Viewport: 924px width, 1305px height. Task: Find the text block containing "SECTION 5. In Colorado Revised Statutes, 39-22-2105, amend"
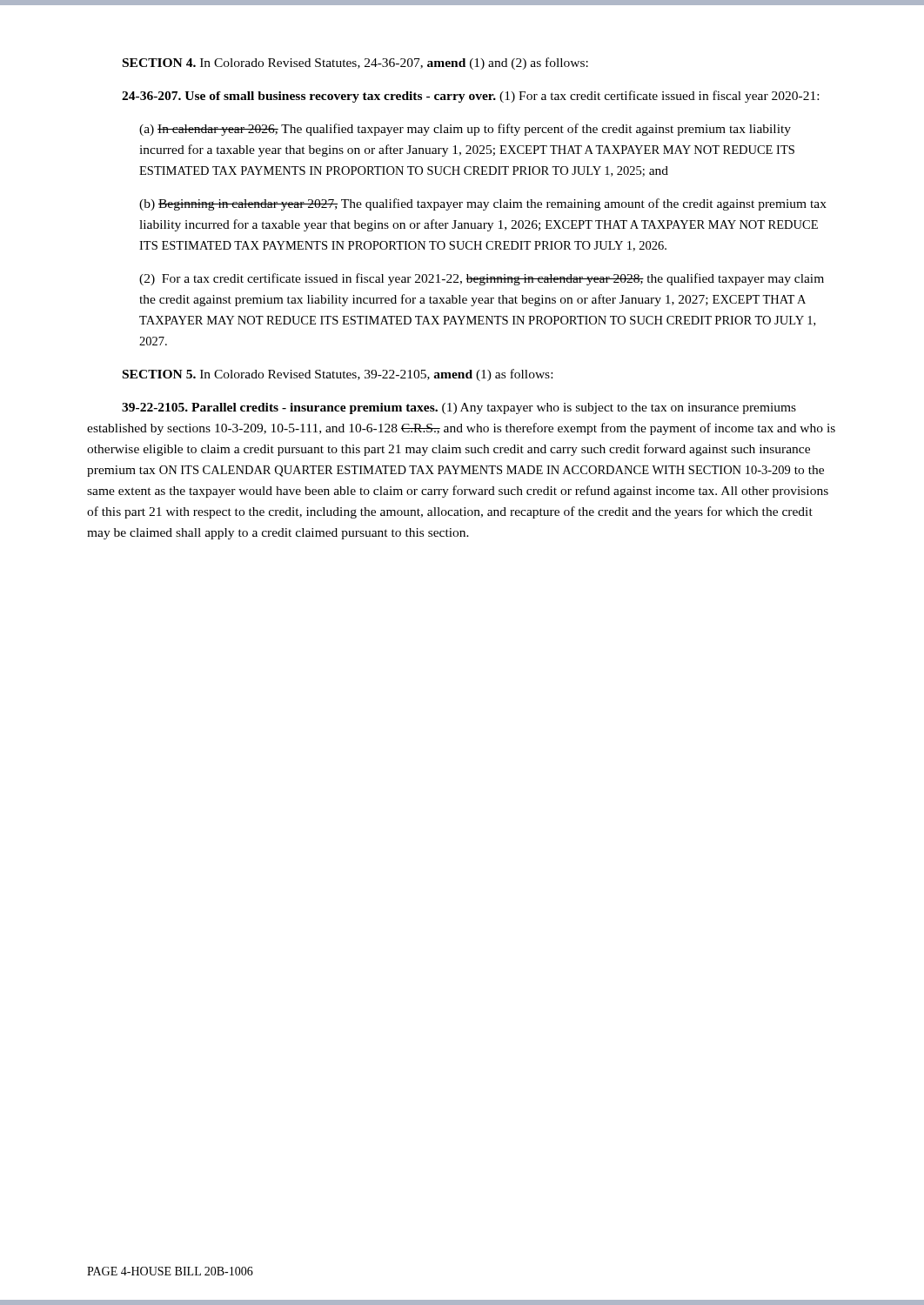[x=338, y=374]
